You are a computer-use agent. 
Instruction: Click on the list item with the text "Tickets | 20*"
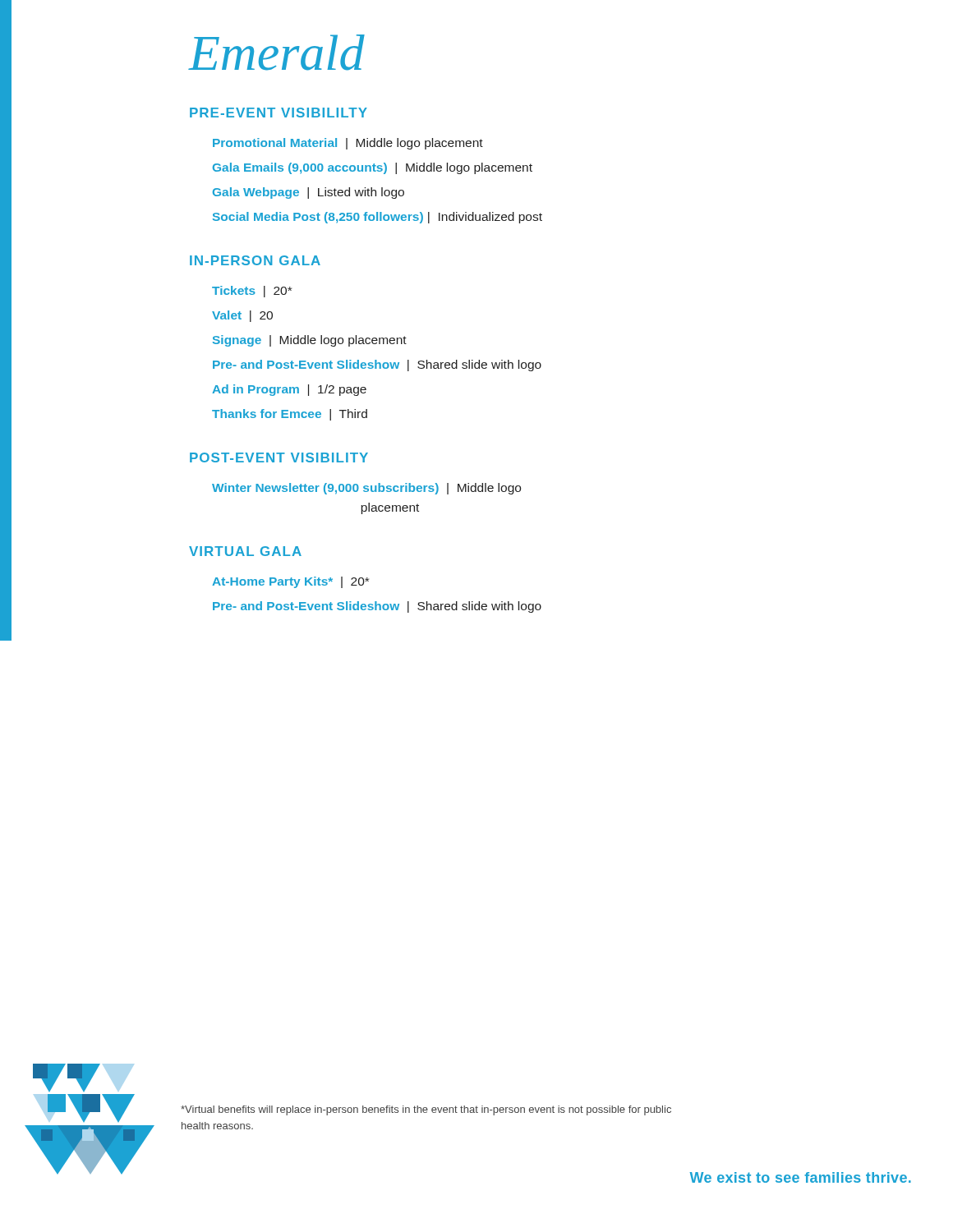[x=252, y=291]
